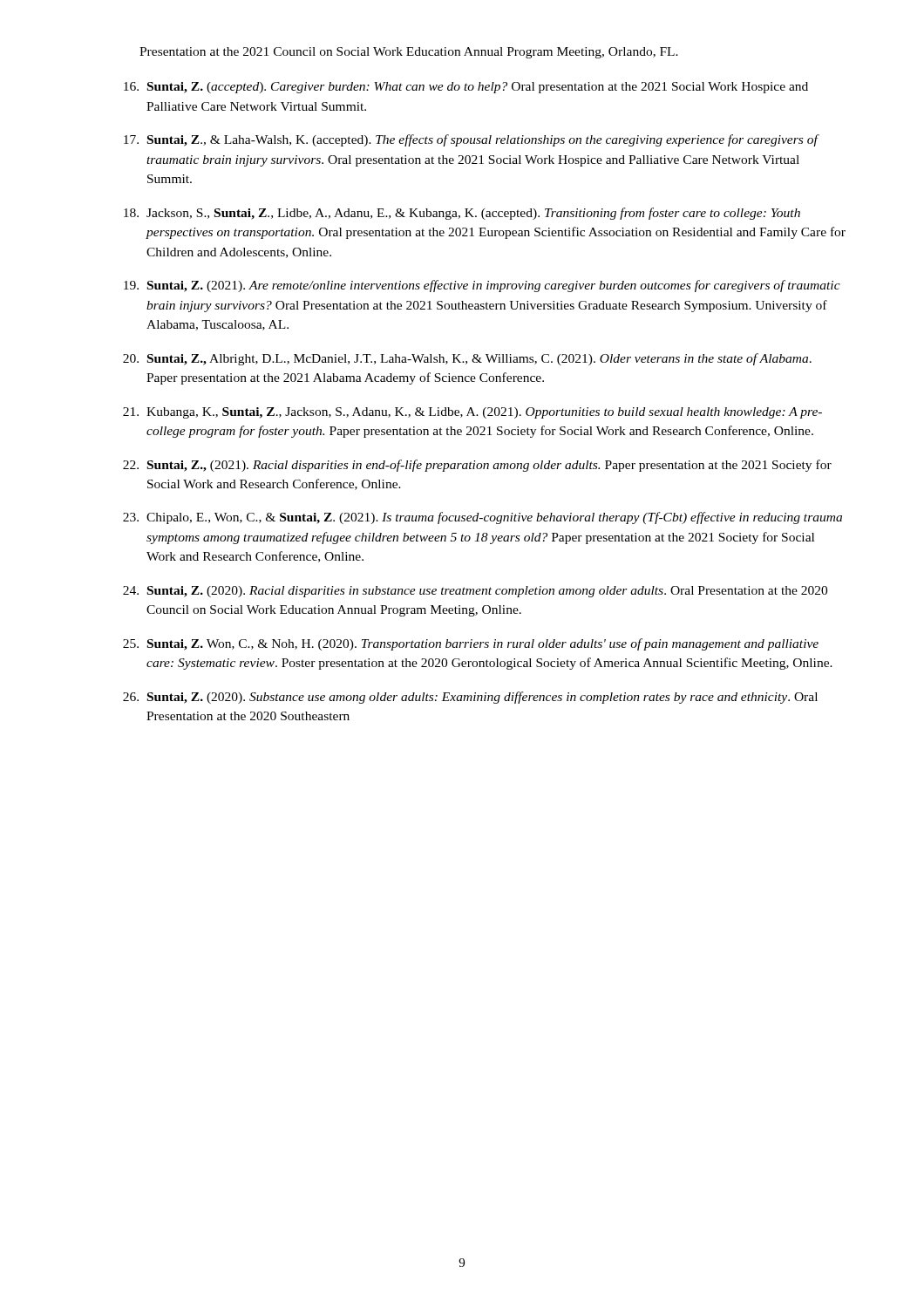
Task: Click the passage that begins "17. Suntai, Z., & Laha-Walsh, K. (accepted). The"
Action: [472, 160]
